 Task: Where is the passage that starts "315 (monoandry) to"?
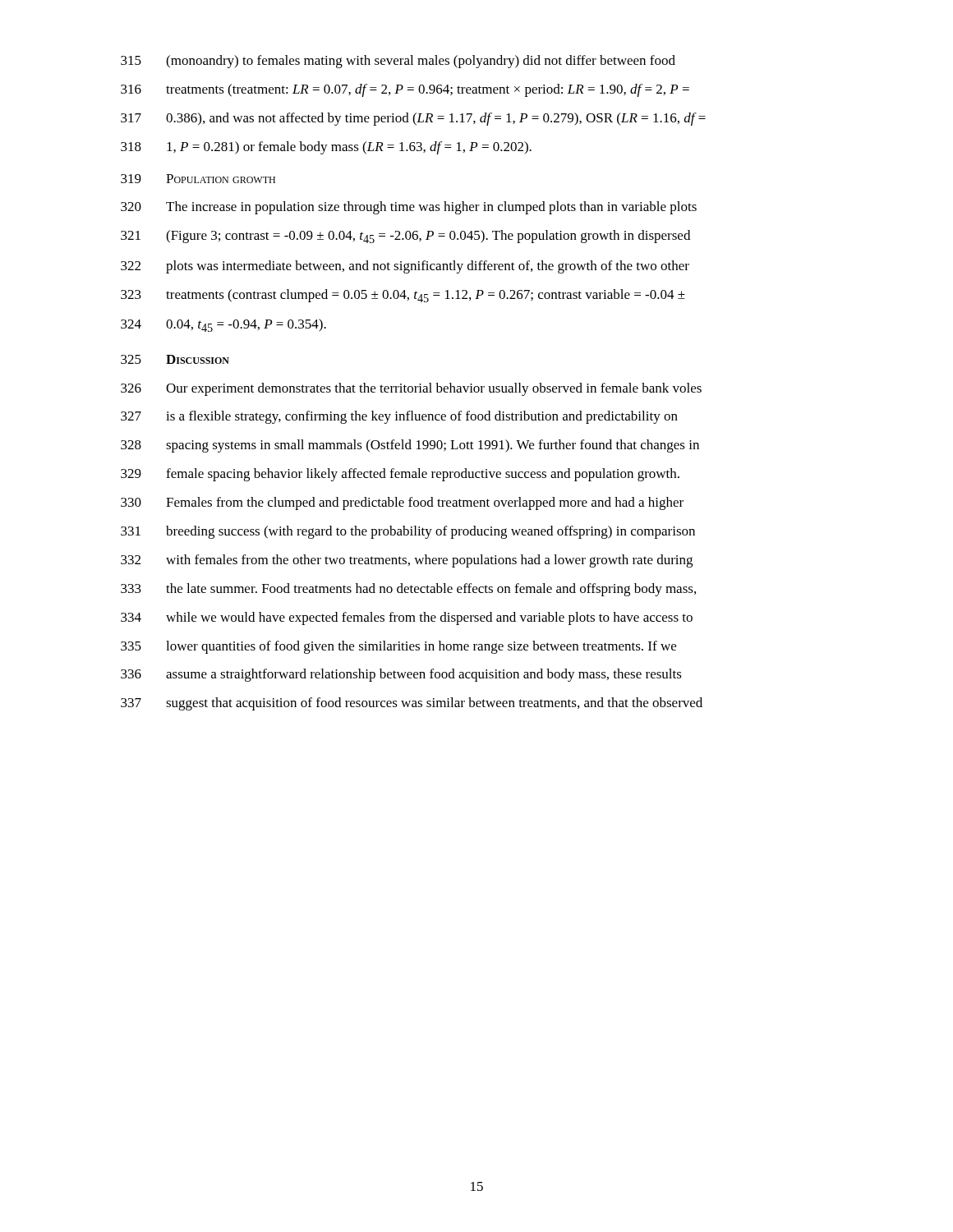[x=485, y=61]
